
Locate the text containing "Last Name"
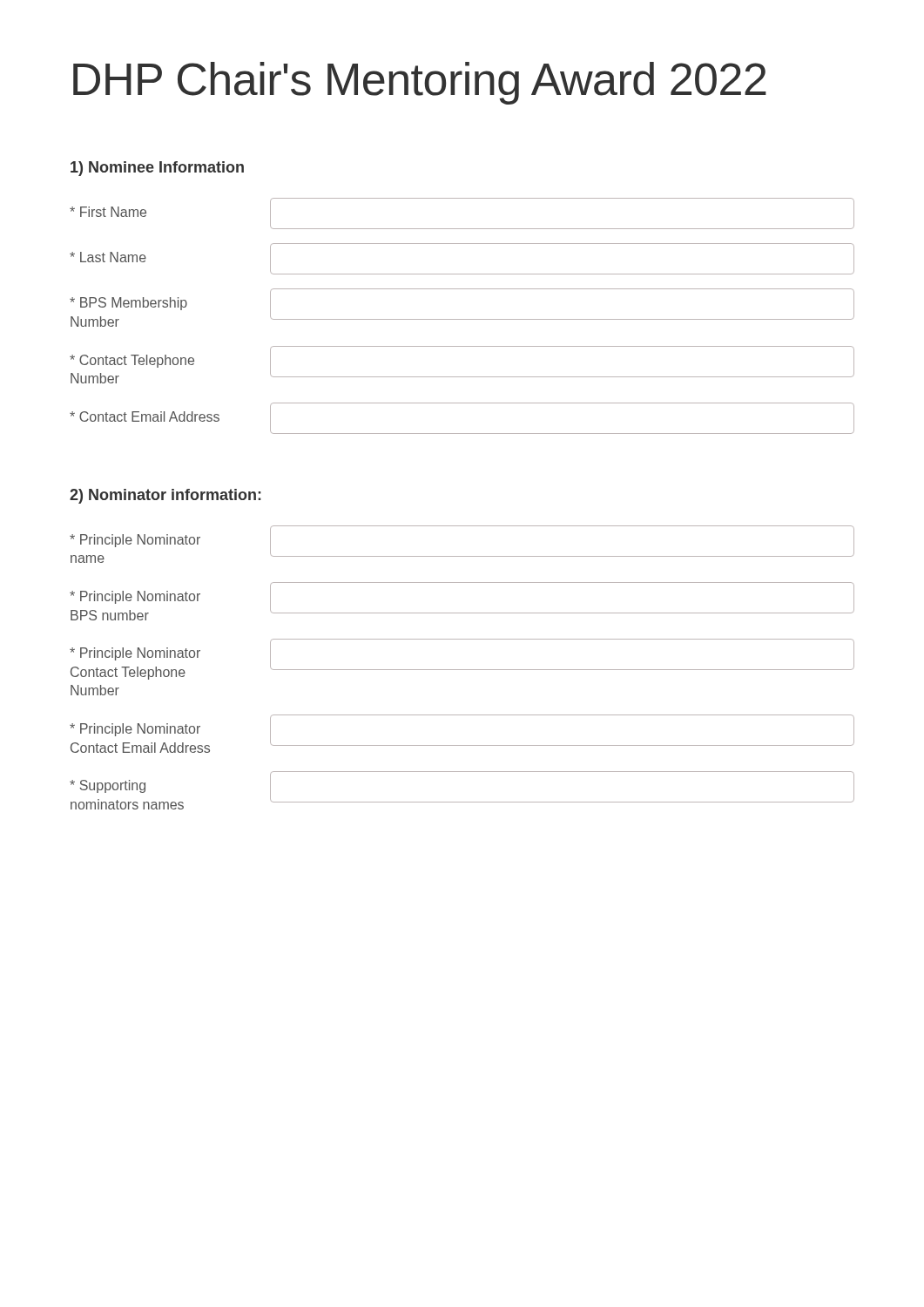[462, 259]
